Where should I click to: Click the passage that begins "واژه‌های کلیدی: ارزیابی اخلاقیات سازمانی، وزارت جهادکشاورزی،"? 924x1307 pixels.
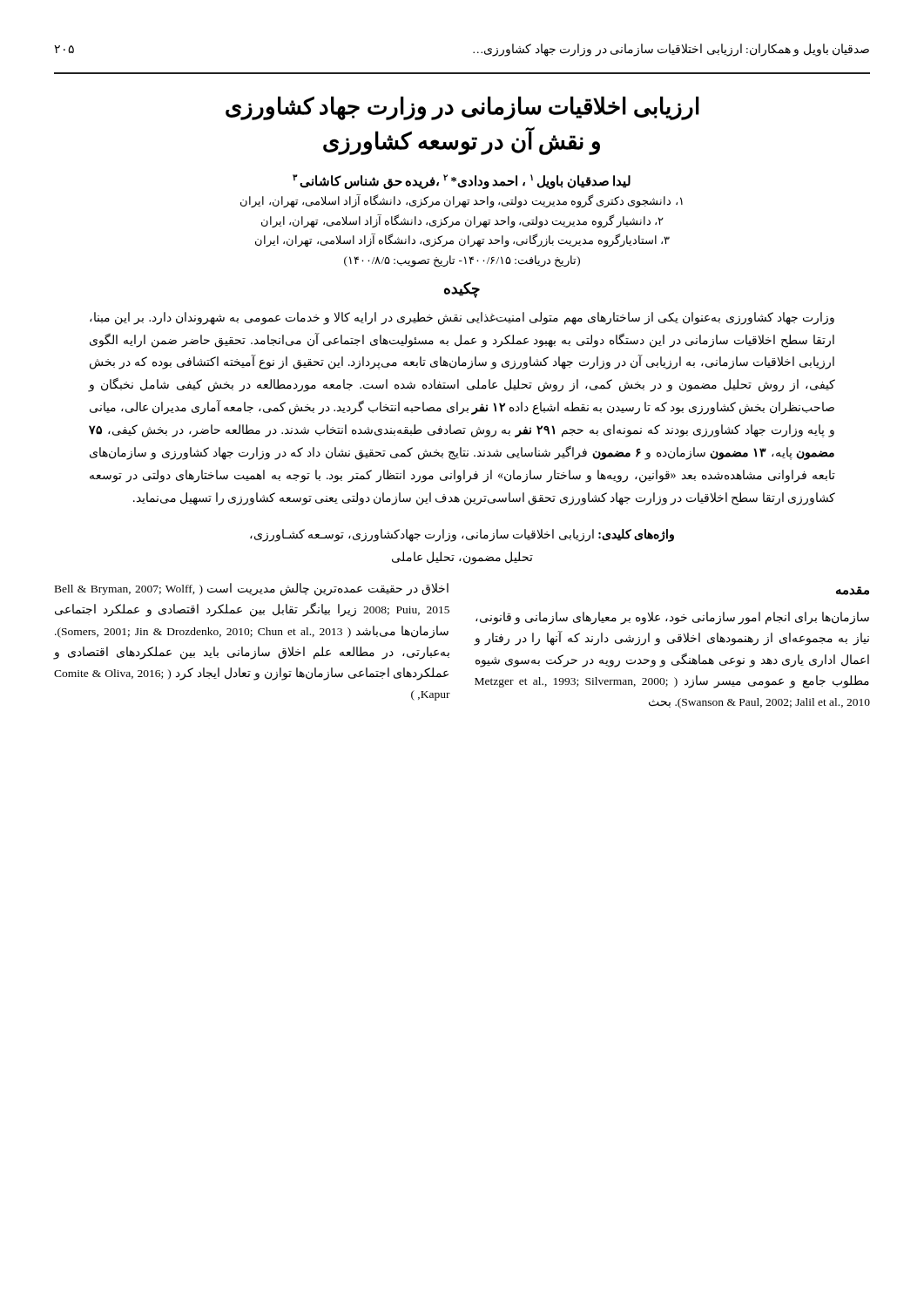coord(462,546)
